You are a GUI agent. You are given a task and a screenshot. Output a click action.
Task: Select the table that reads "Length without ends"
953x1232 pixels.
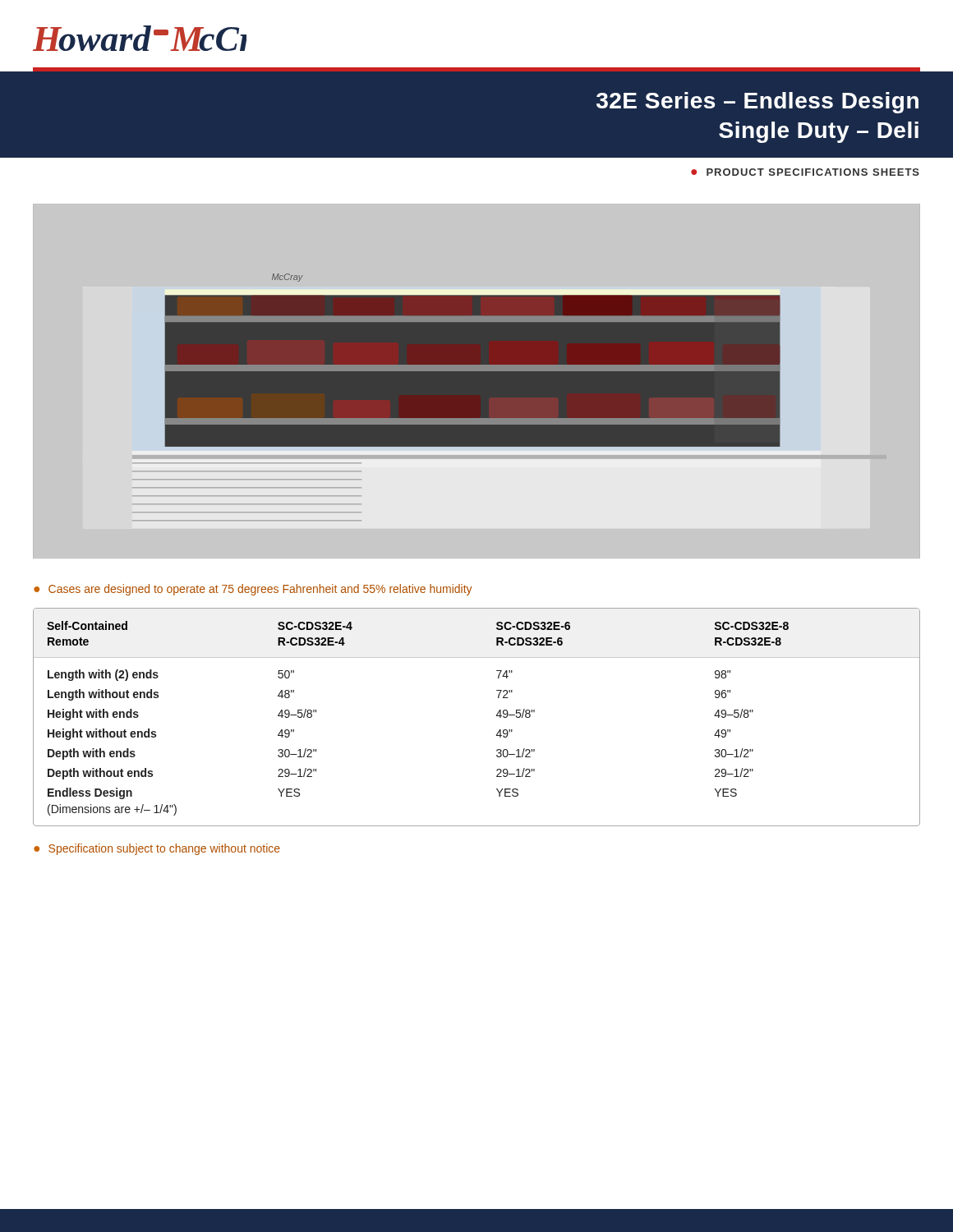click(x=476, y=717)
